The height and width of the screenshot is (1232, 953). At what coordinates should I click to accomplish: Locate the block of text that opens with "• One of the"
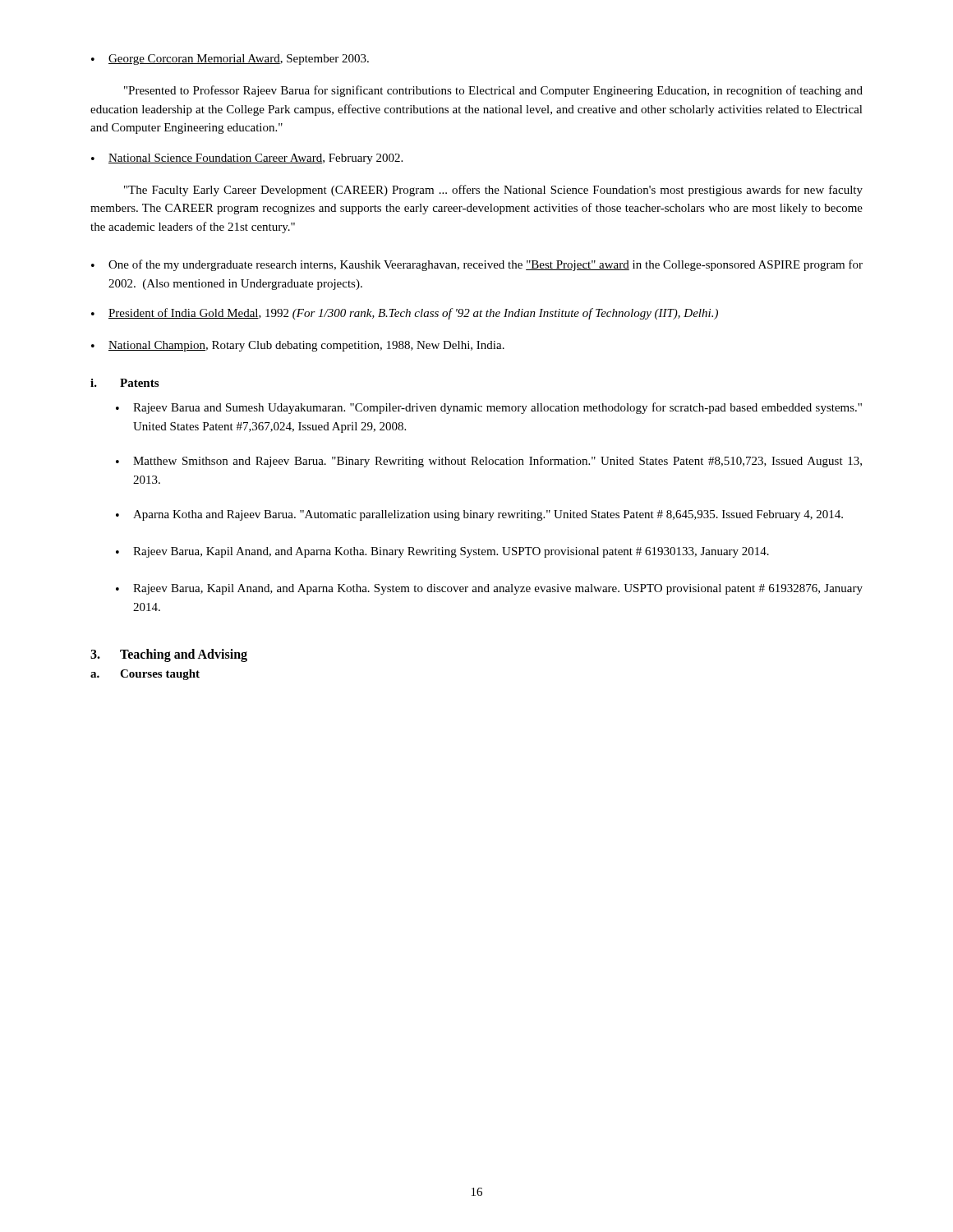click(476, 274)
